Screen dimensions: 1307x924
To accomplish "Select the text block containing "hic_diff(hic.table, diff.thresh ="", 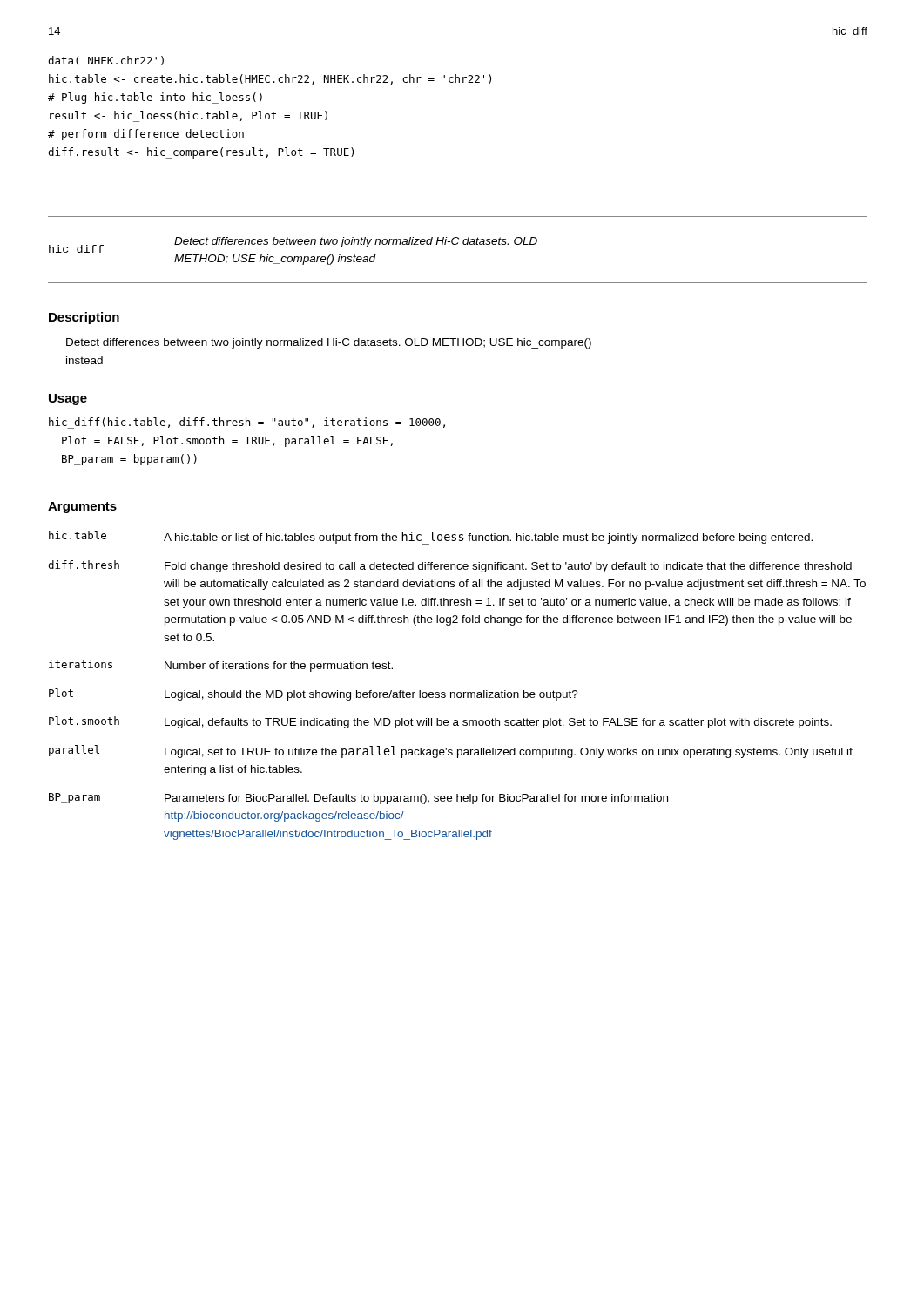I will click(x=248, y=440).
